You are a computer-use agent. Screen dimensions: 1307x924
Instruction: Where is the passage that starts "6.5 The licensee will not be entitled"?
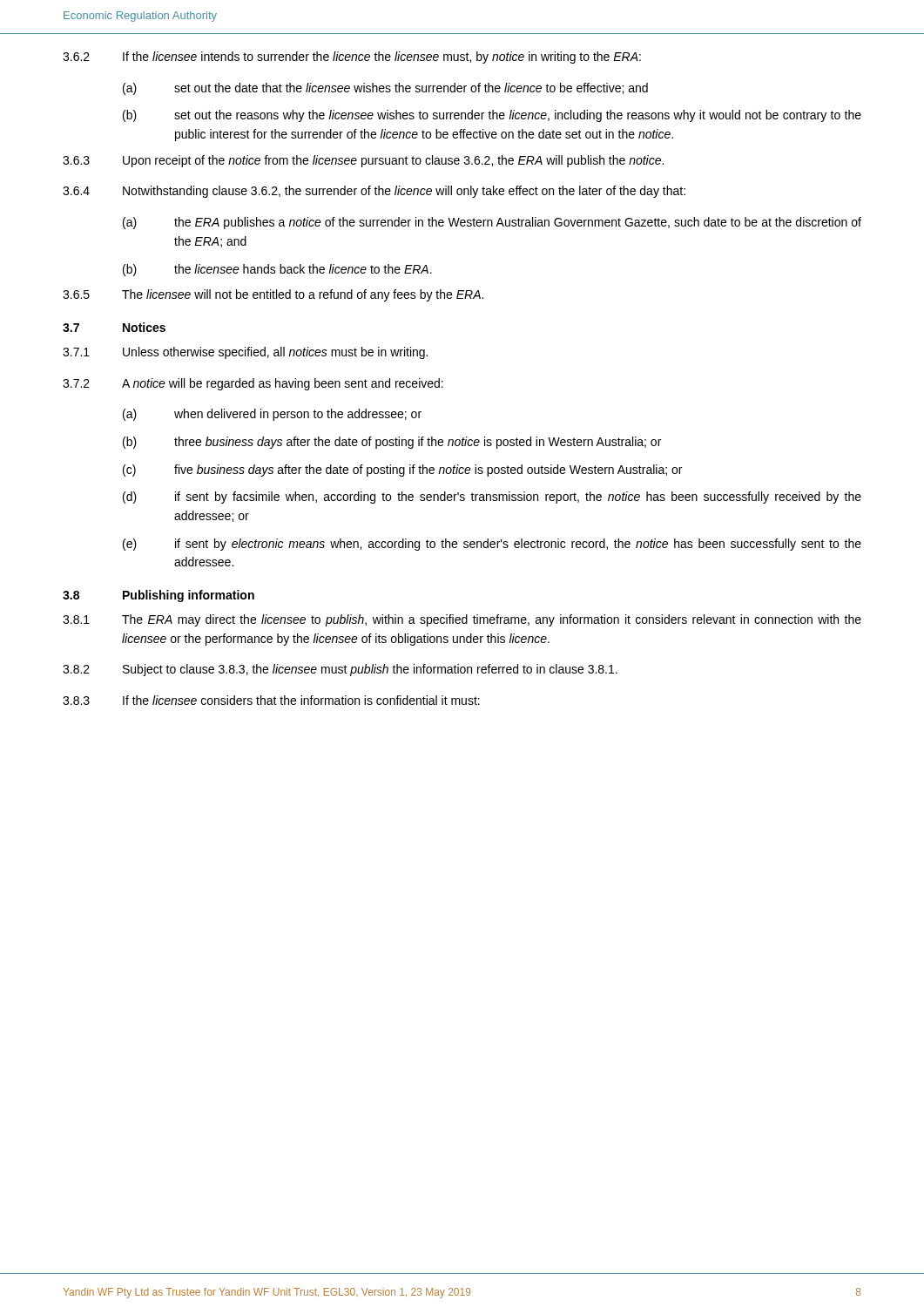tap(462, 295)
